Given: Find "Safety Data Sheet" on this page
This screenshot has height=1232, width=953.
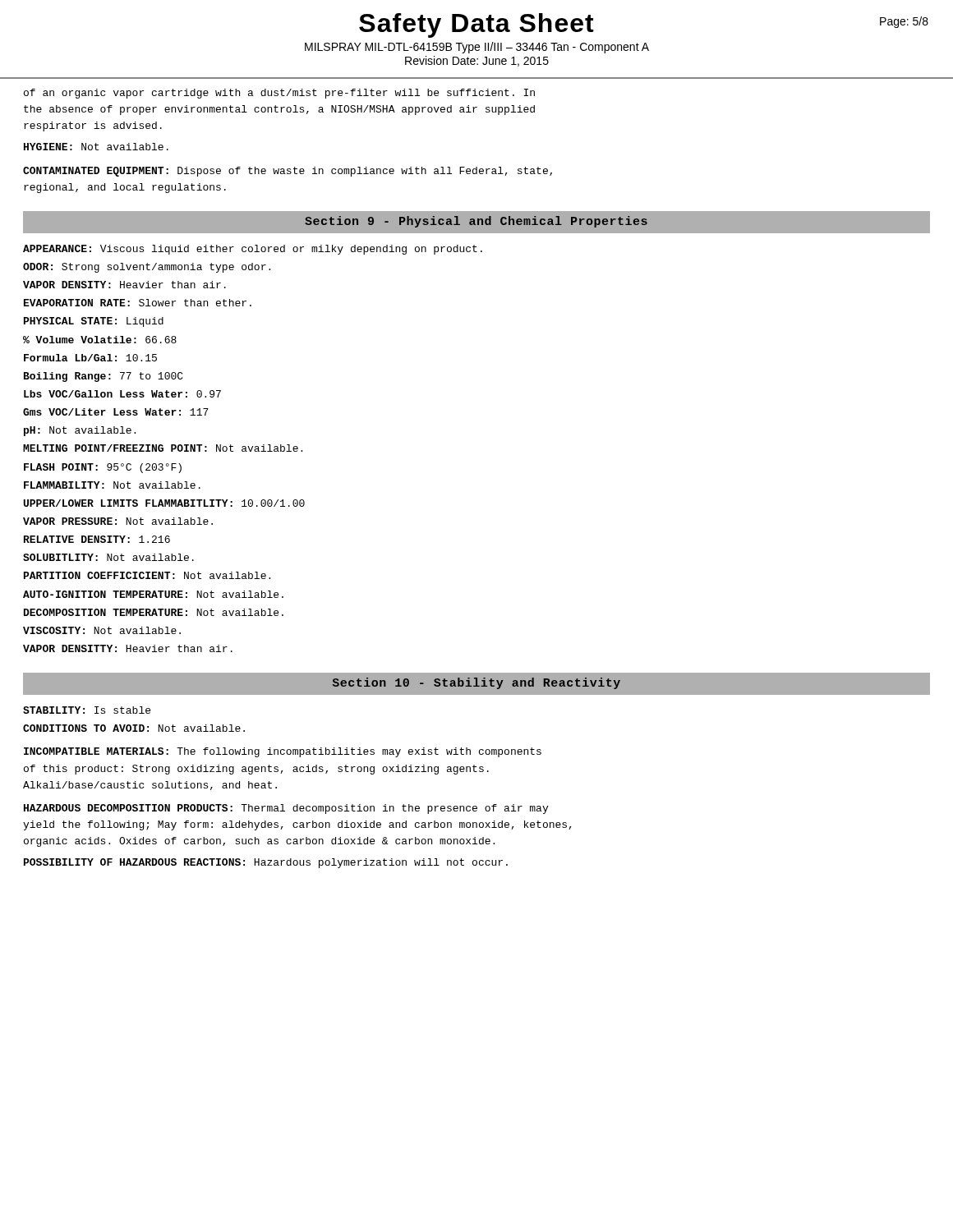Looking at the screenshot, I should point(476,23).
